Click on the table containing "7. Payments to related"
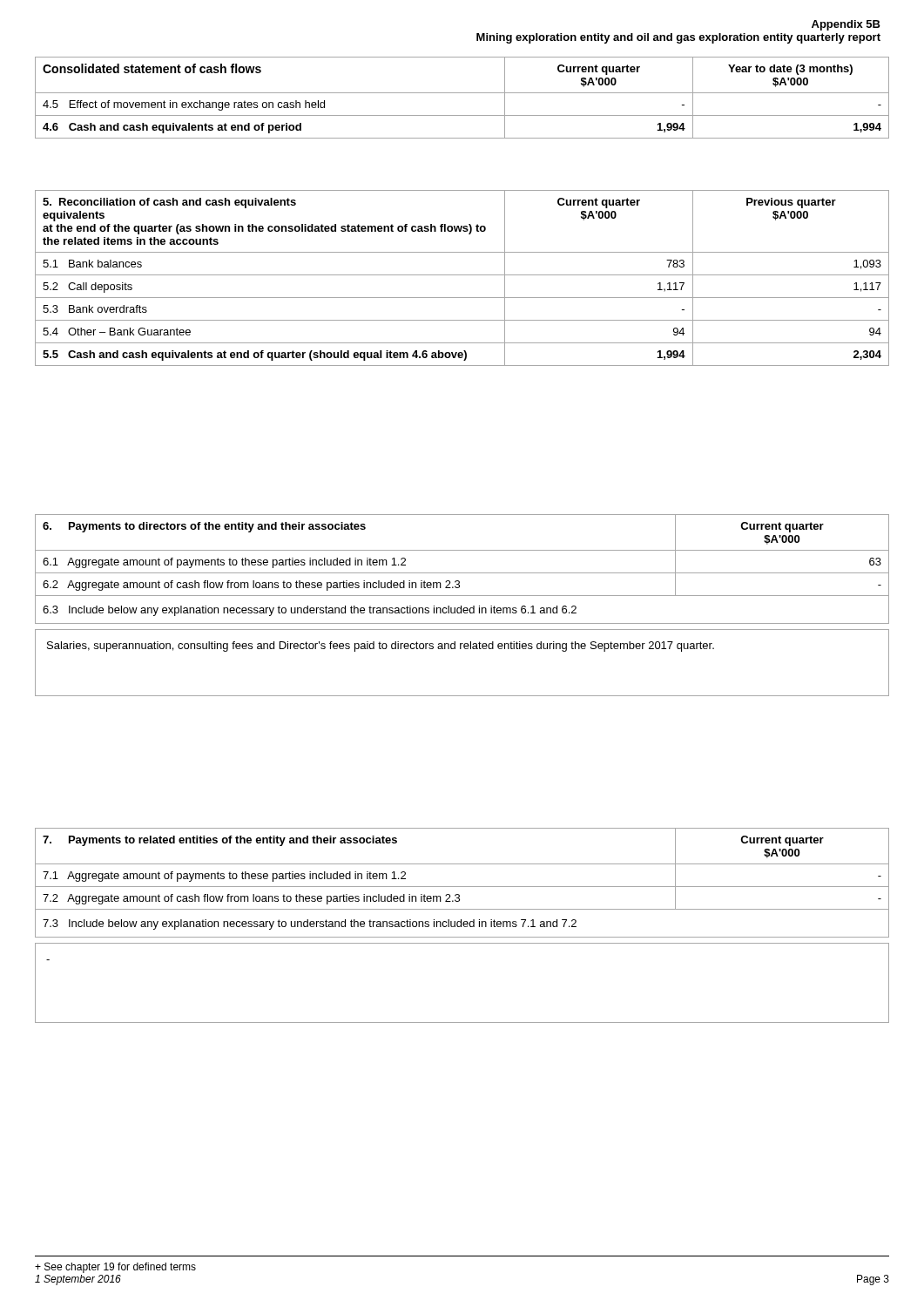The height and width of the screenshot is (1307, 924). click(x=462, y=869)
